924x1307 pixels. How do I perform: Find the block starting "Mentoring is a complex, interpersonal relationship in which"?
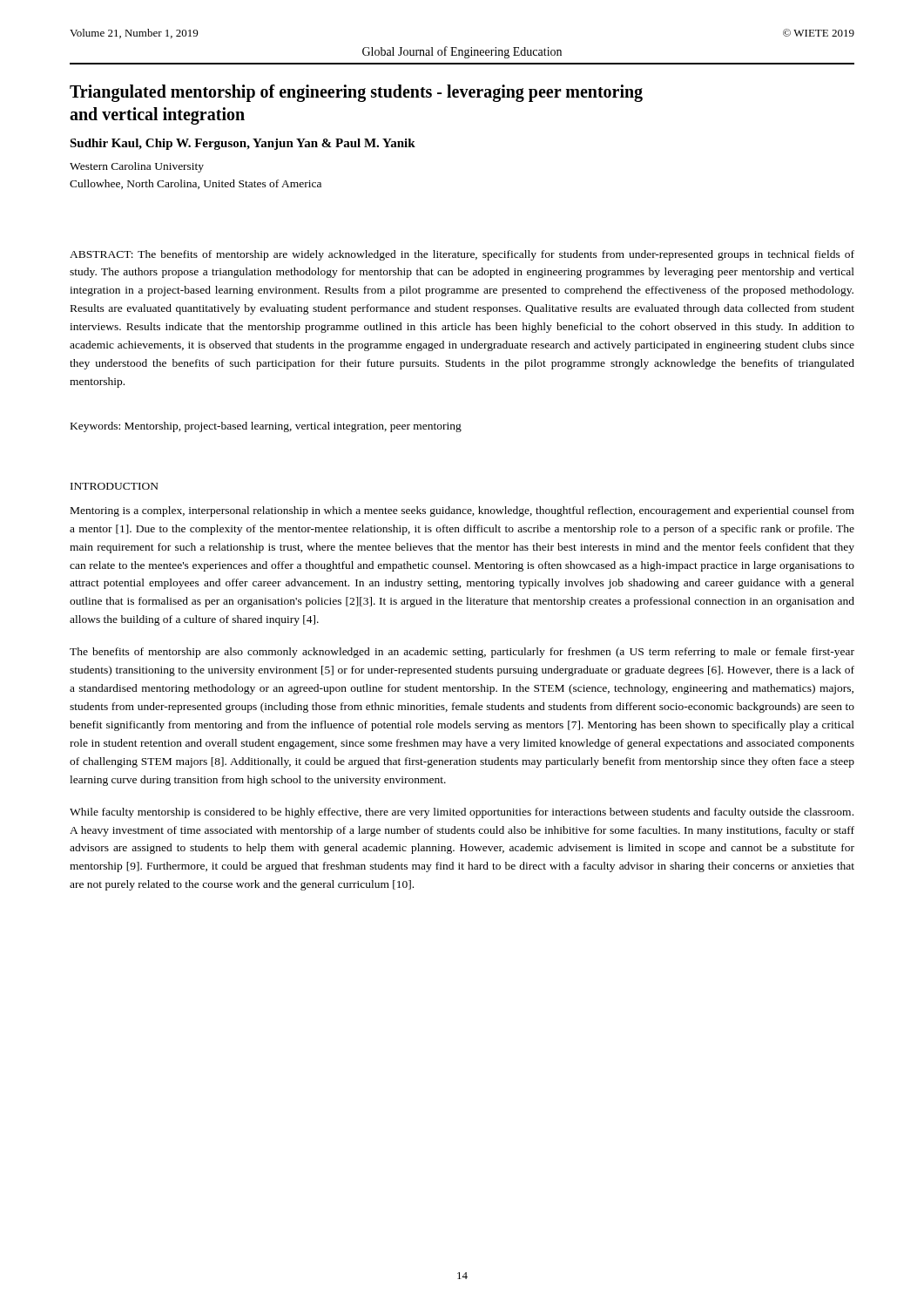click(x=462, y=565)
